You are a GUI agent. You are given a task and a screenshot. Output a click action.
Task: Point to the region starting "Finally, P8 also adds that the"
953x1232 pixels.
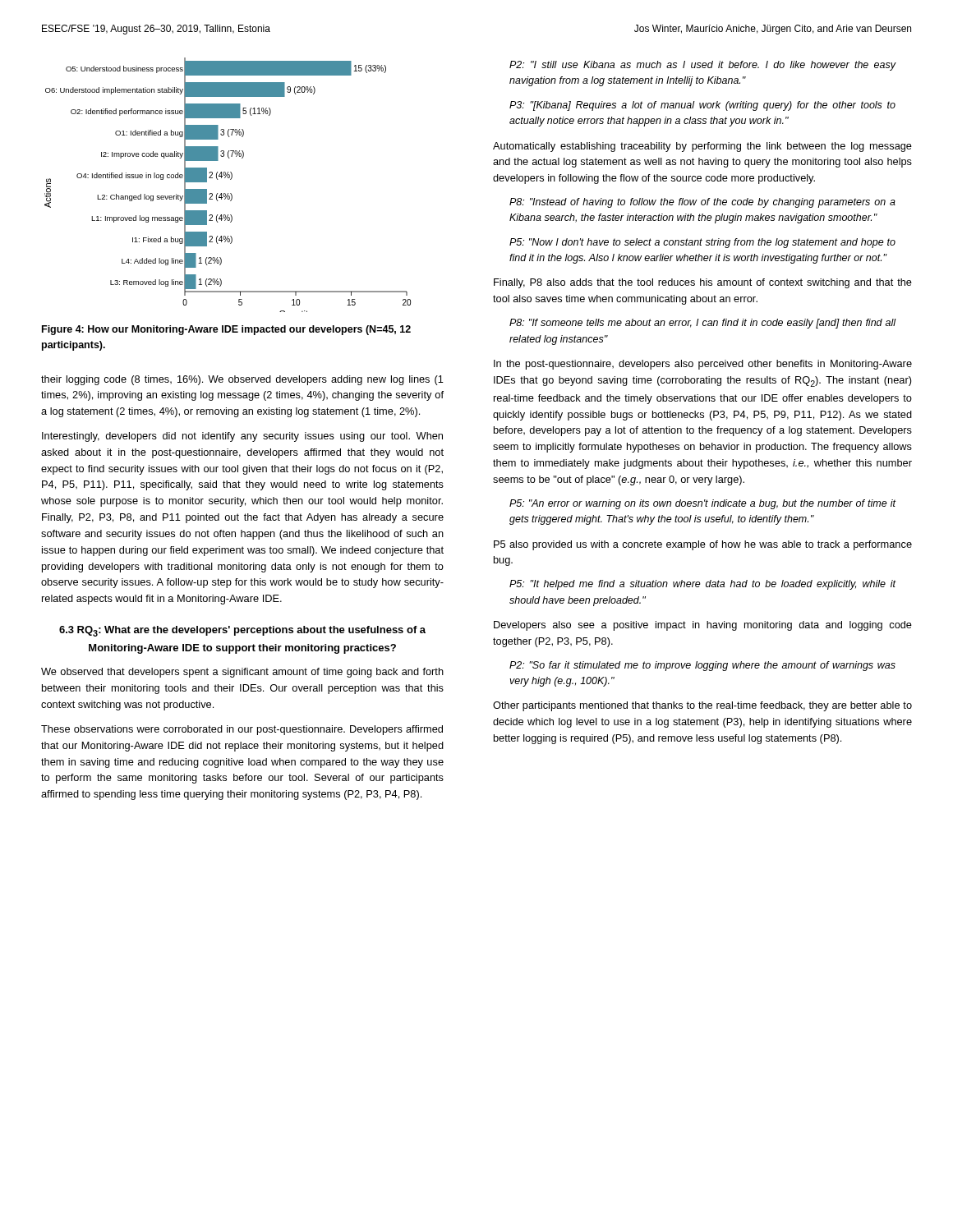click(702, 291)
